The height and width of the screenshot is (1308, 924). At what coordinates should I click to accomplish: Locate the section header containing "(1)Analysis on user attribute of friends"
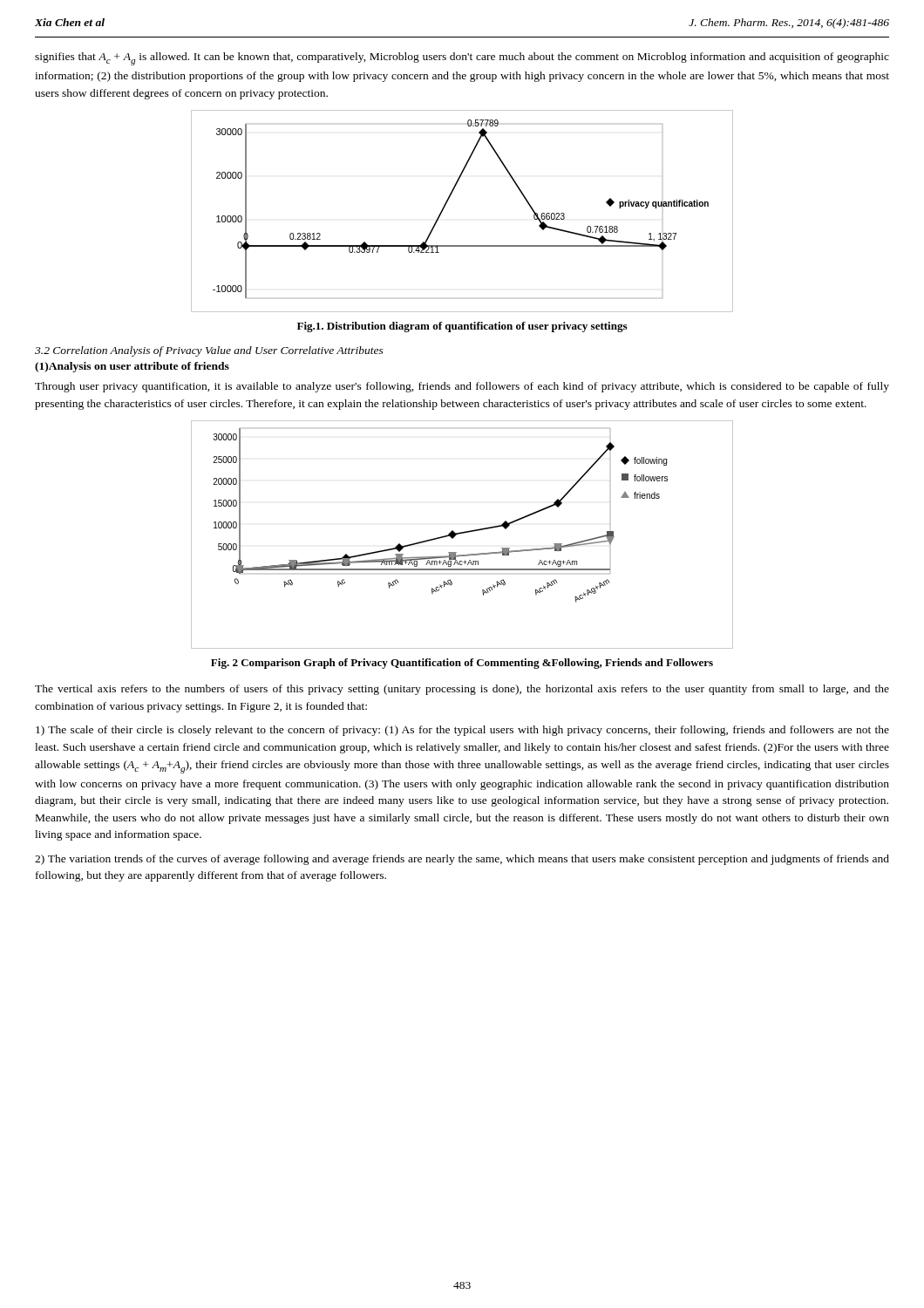[x=132, y=366]
